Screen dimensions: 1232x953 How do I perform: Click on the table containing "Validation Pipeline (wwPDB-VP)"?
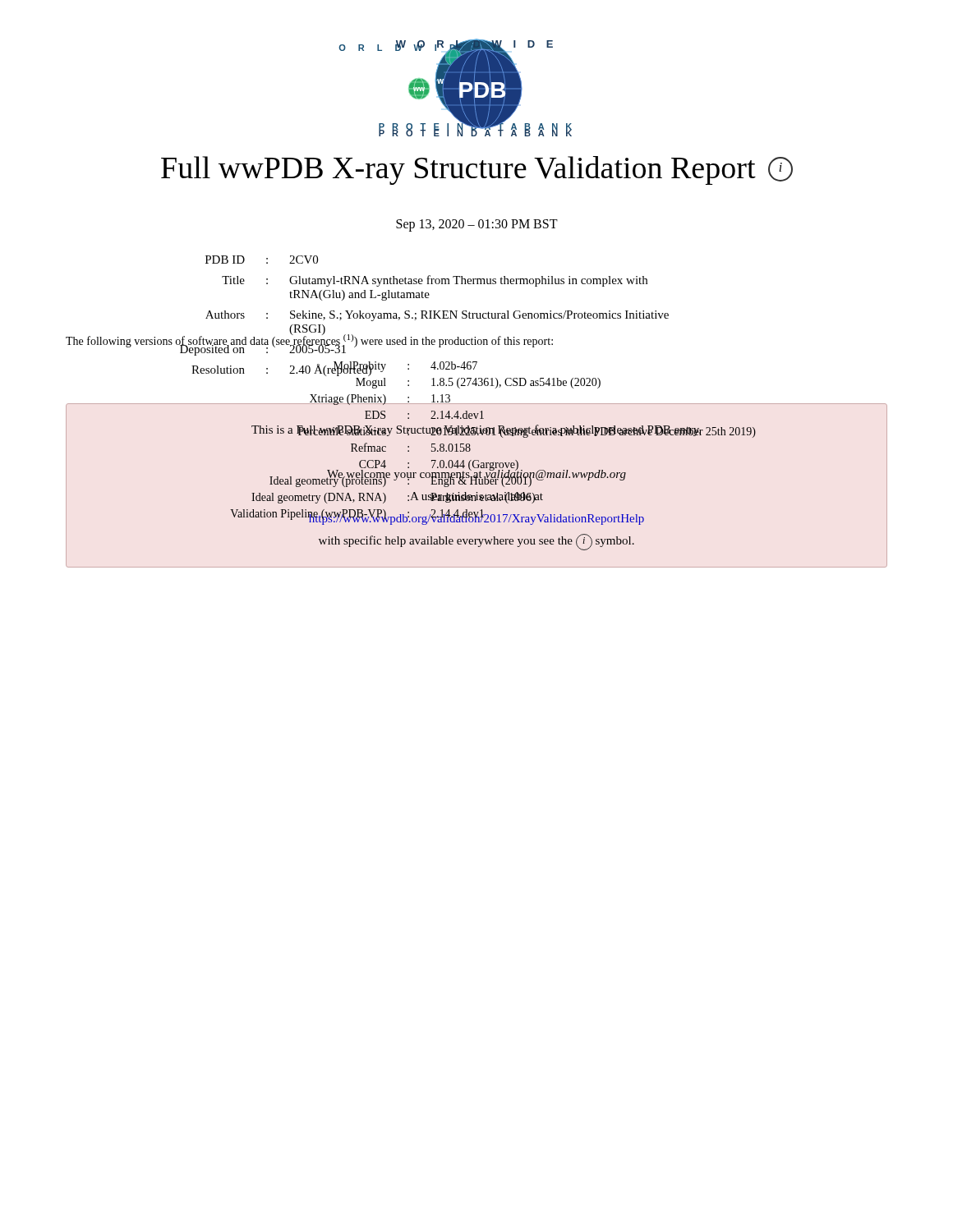[x=476, y=440]
